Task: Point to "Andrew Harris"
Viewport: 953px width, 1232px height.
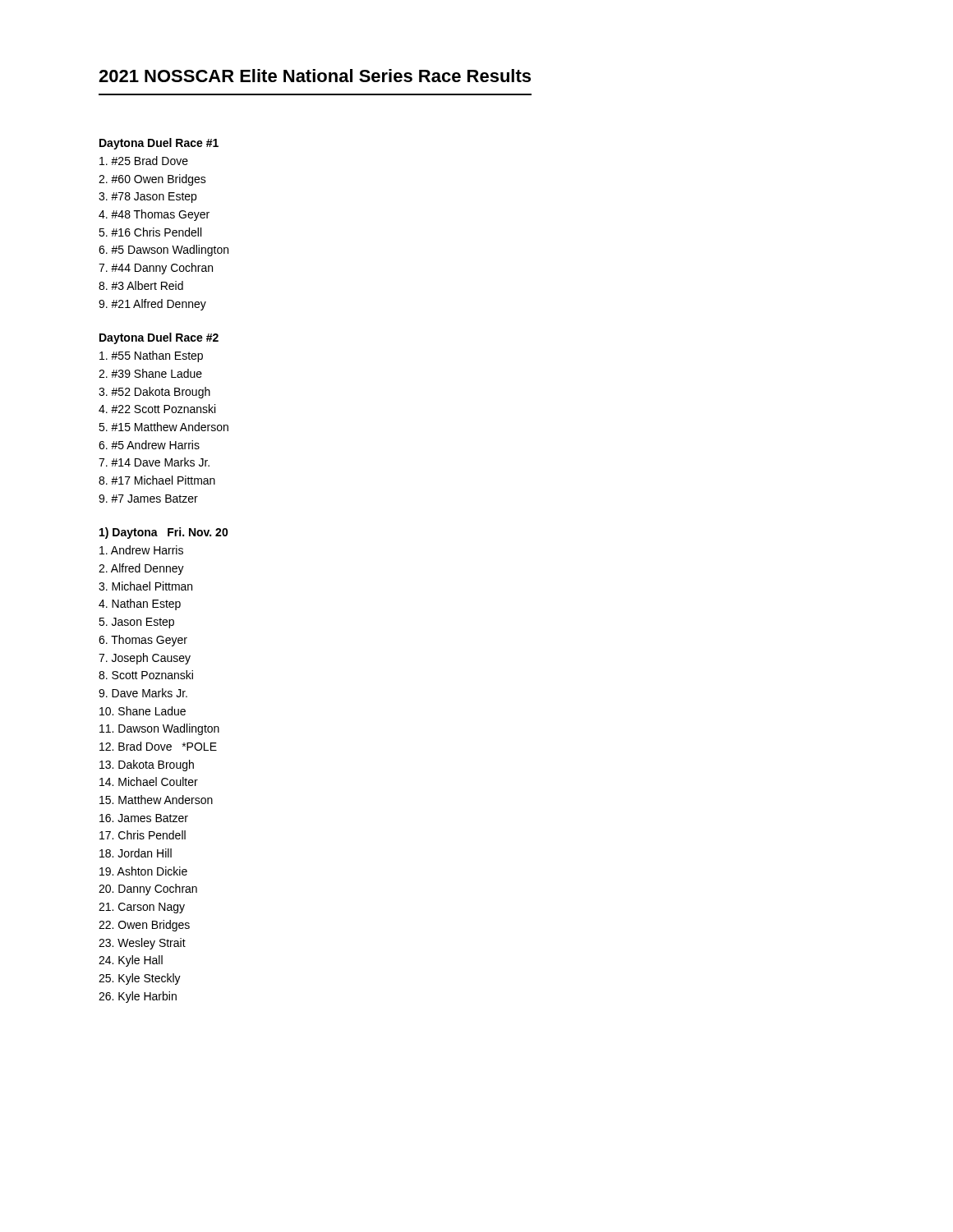Action: tap(141, 551)
